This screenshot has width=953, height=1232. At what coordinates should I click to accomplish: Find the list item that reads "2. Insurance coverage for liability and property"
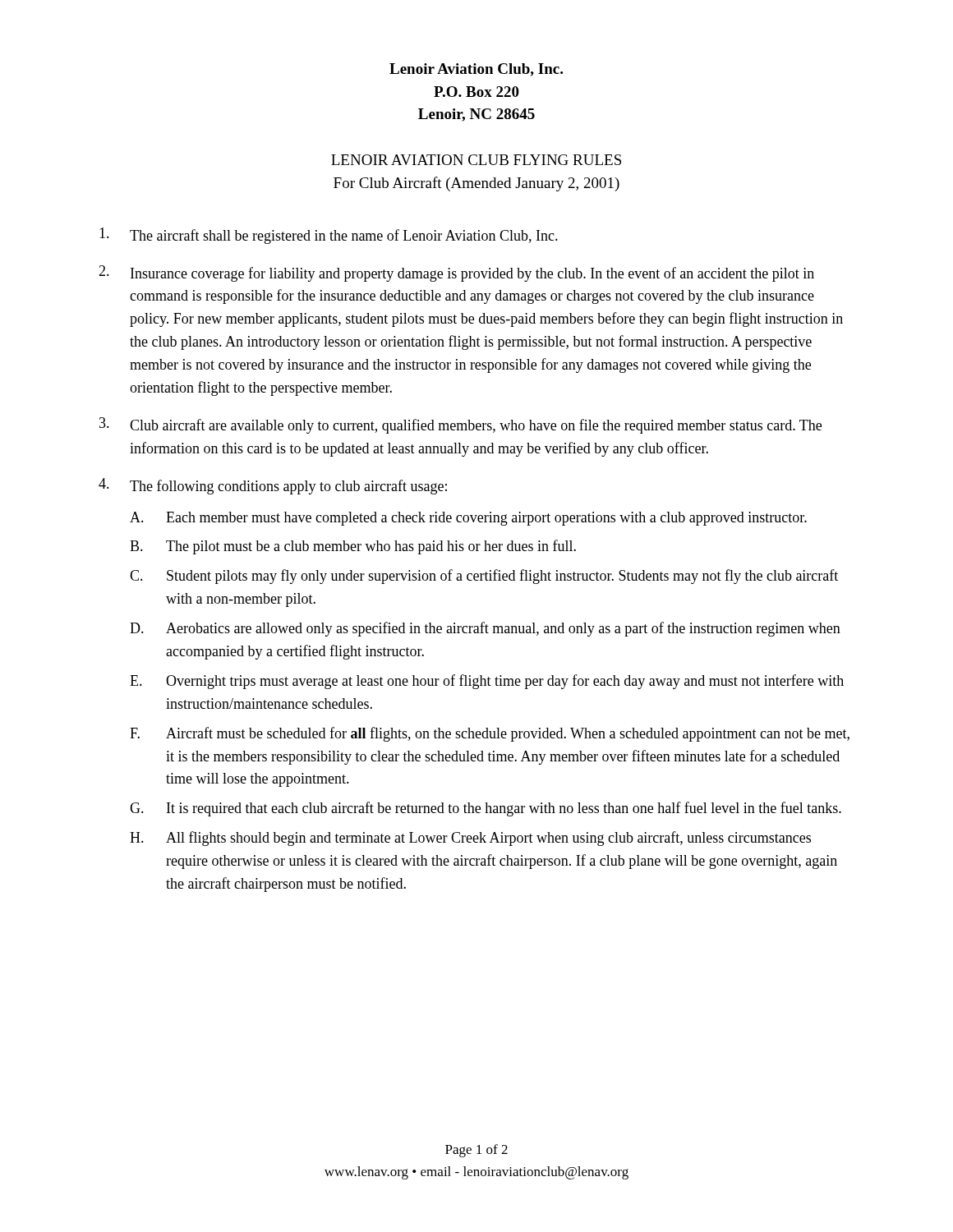476,331
